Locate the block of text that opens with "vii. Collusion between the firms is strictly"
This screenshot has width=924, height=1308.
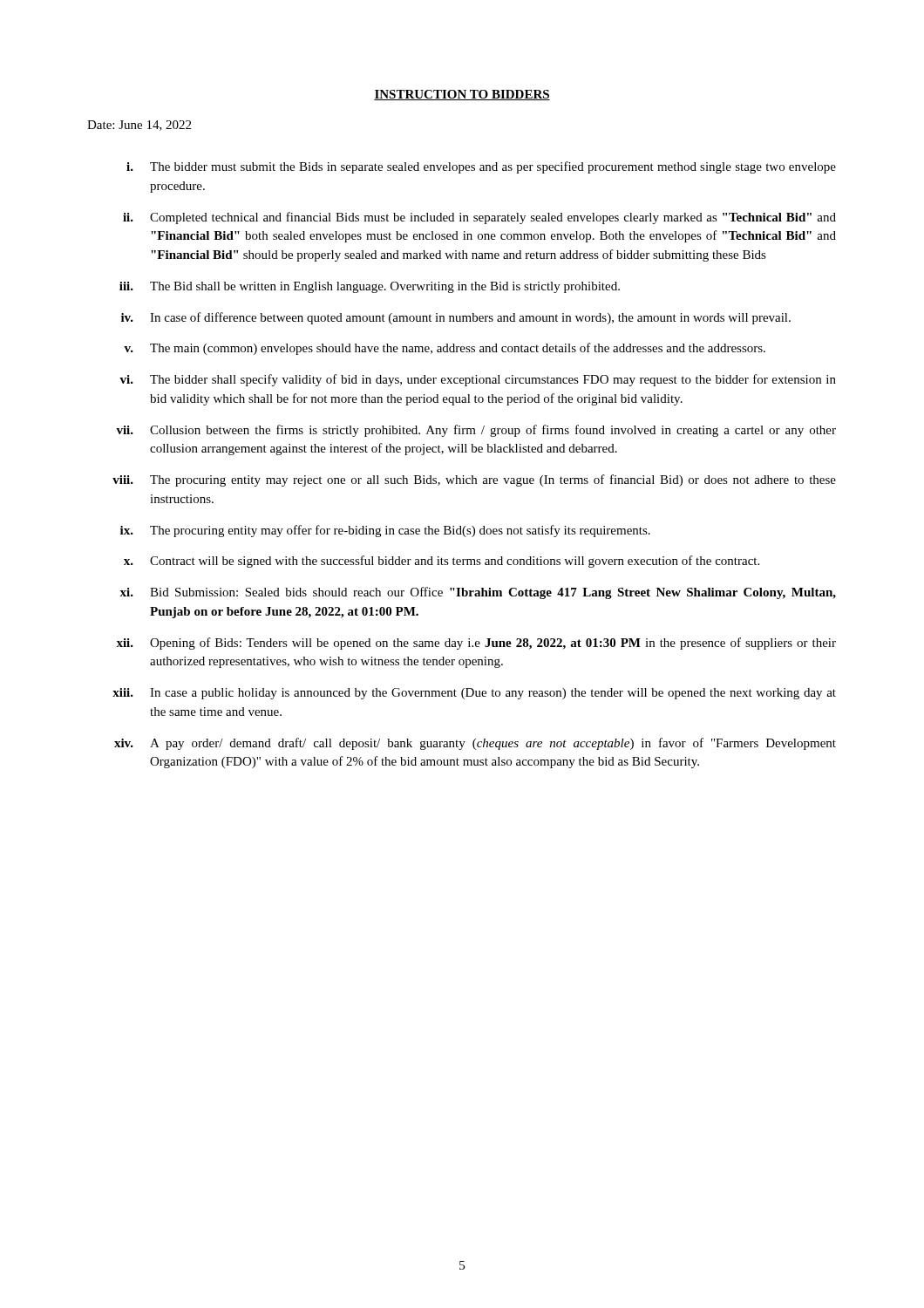tap(462, 445)
